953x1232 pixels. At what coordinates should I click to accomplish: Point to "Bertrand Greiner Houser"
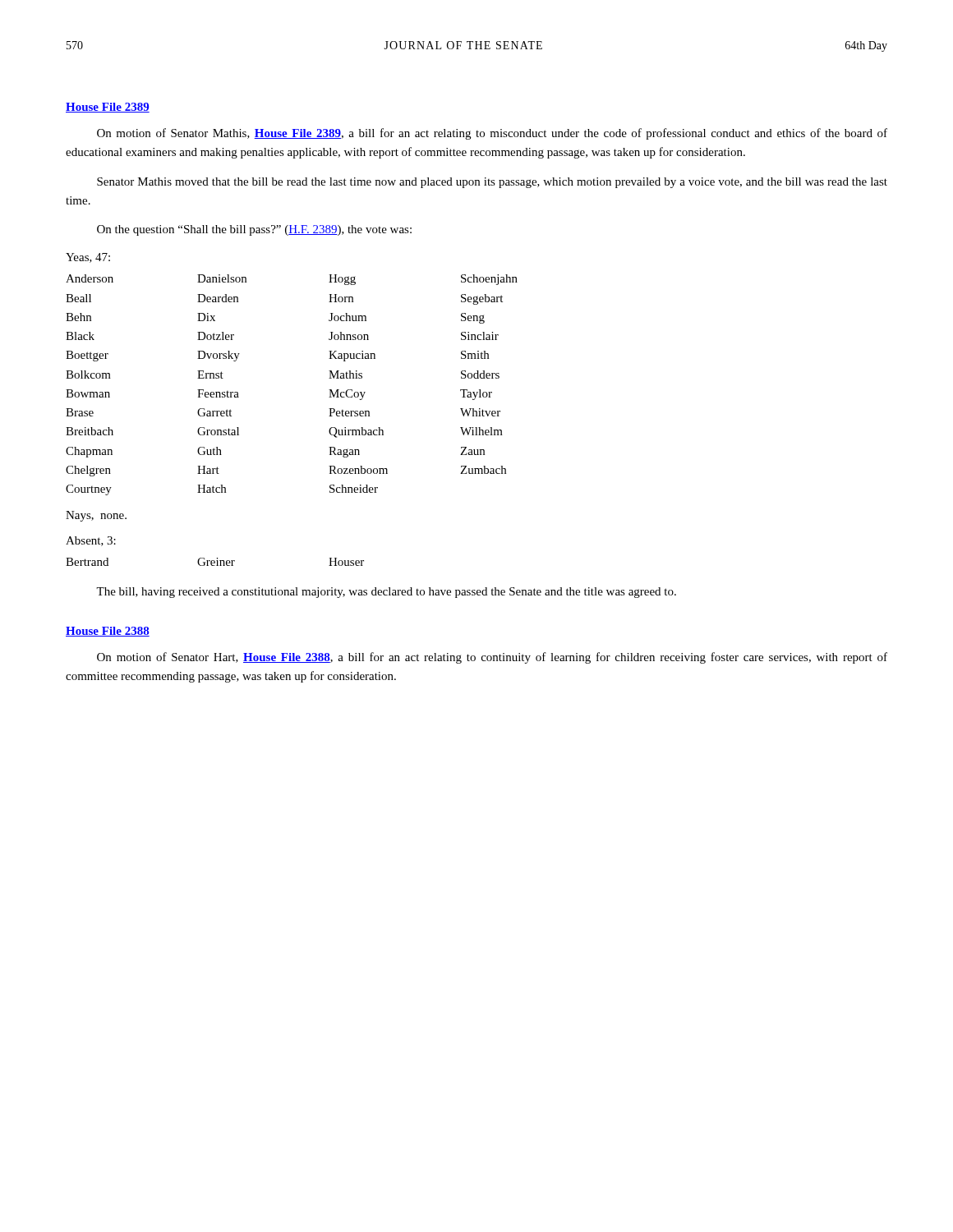pyautogui.click(x=215, y=562)
